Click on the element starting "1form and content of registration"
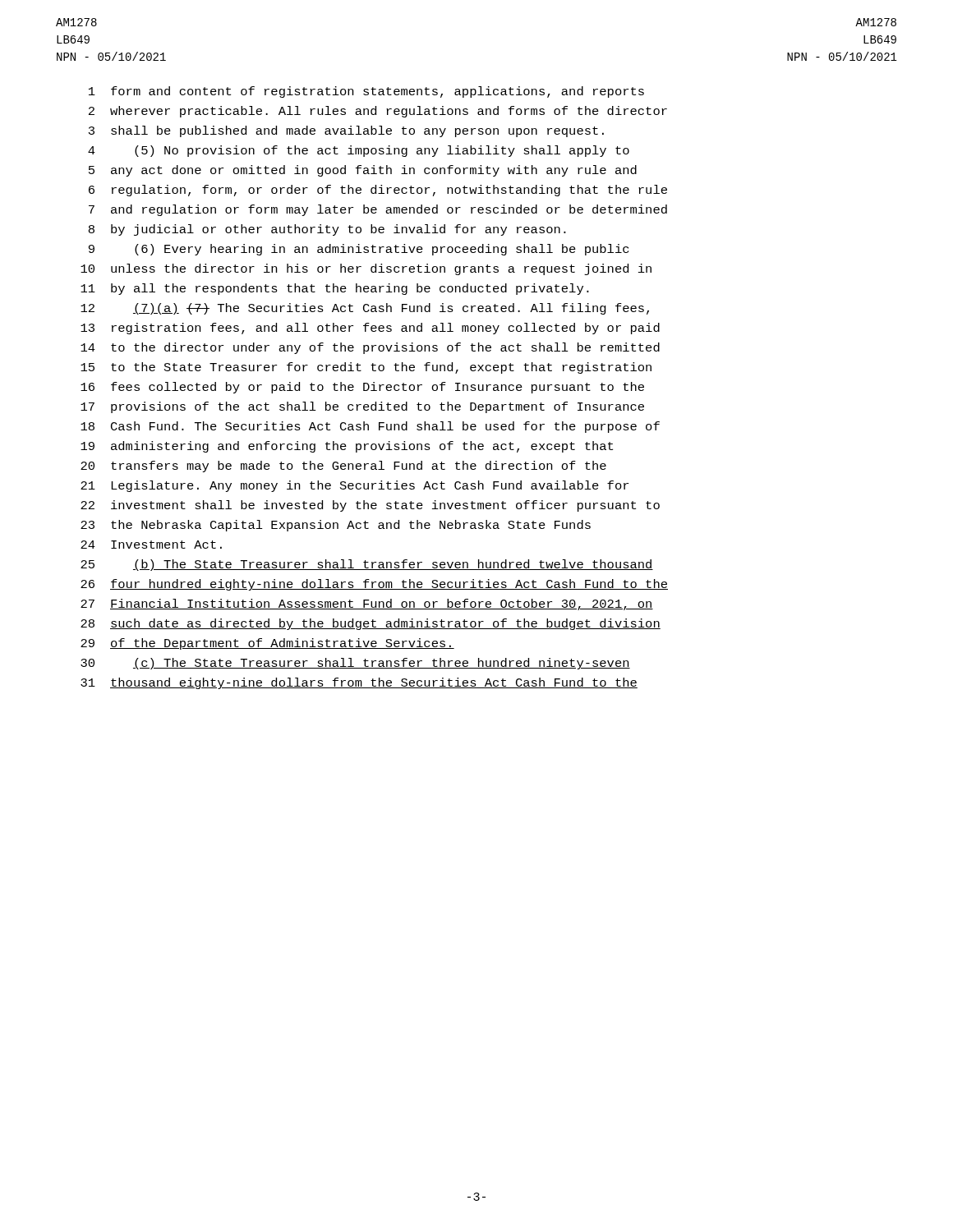953x1232 pixels. pos(476,388)
